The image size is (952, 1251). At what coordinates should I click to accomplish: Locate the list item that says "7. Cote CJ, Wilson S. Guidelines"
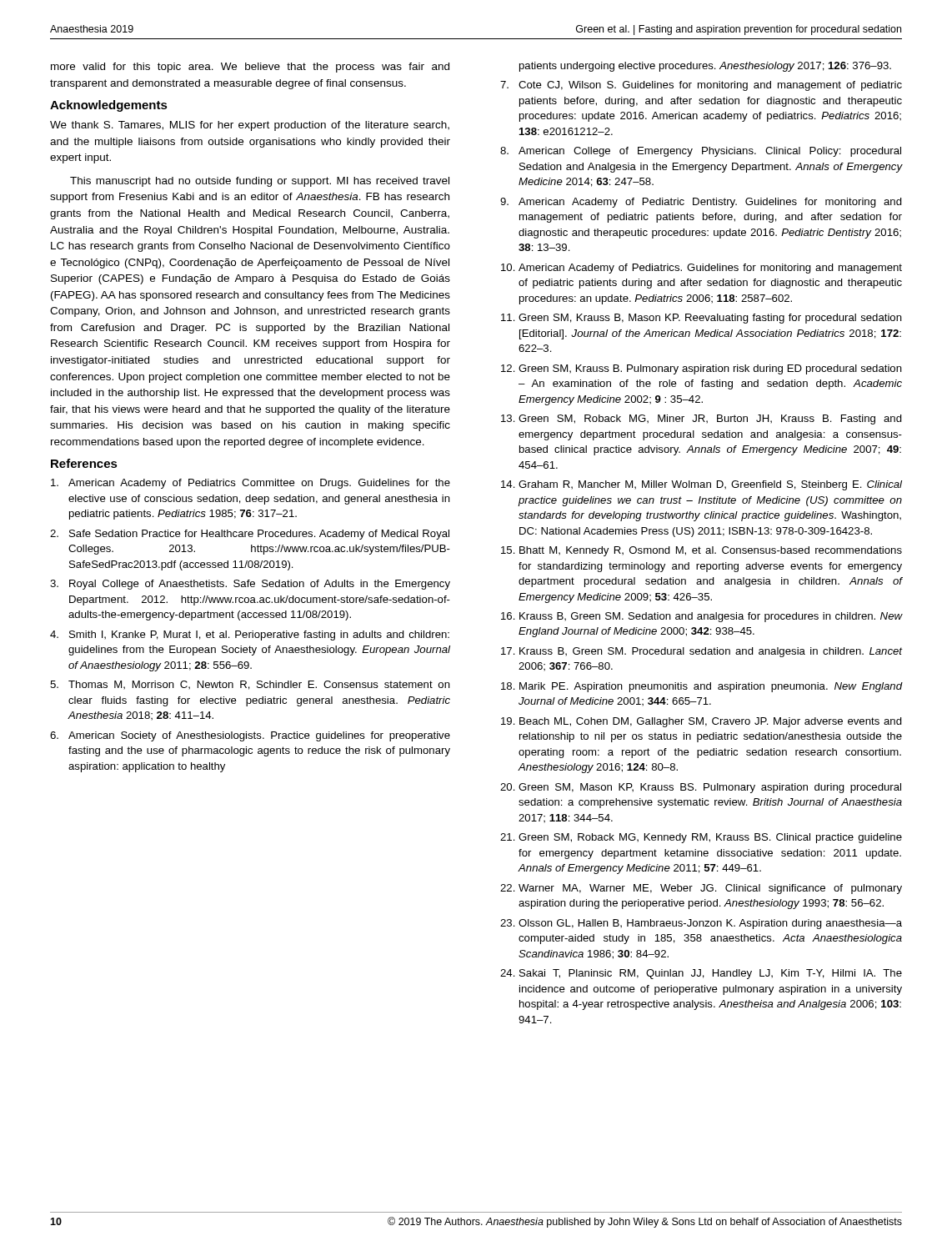click(701, 109)
